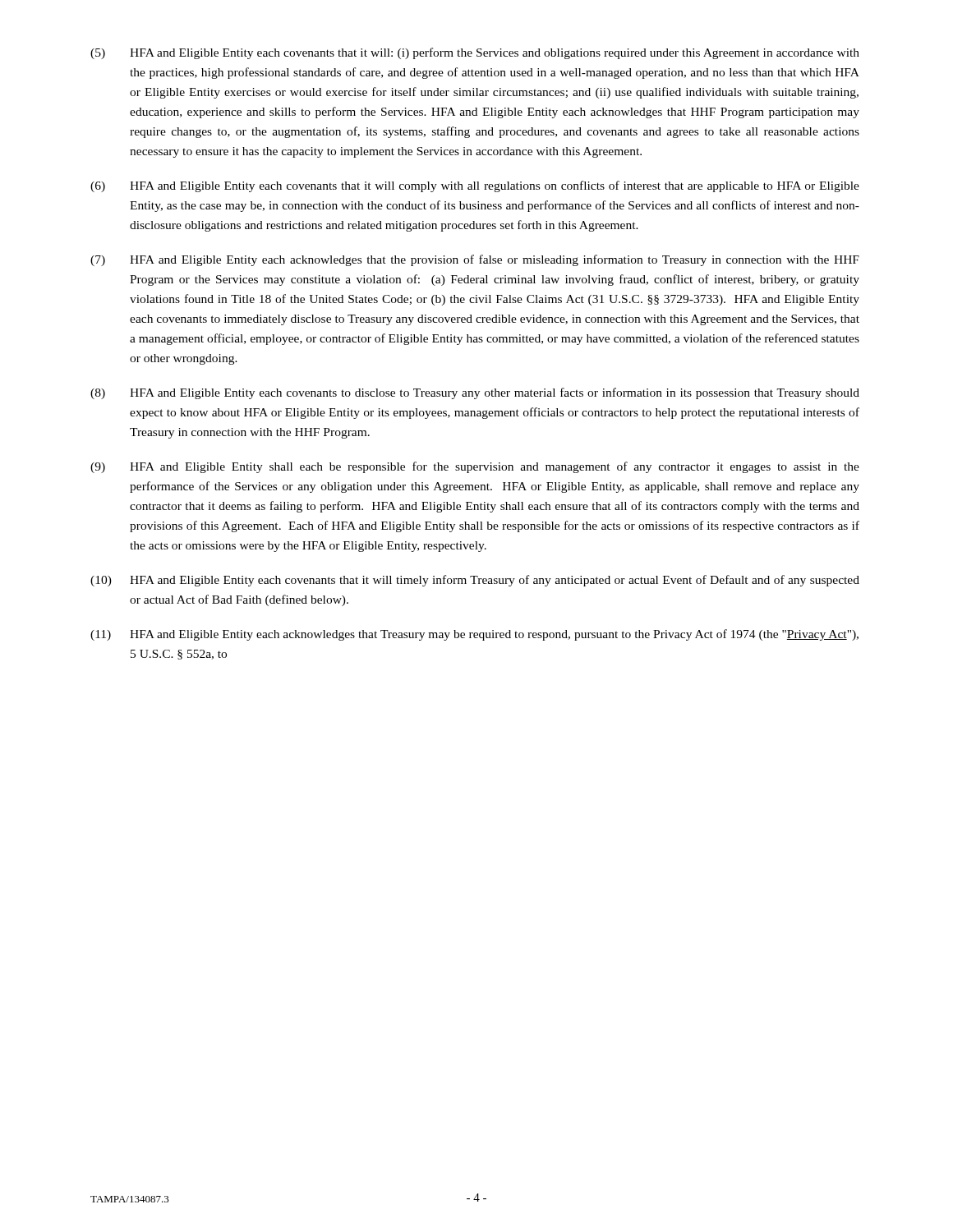This screenshot has height=1232, width=953.
Task: Where is the passage that starts "(6)HFA and Eligible Entity each covenants"?
Action: (475, 205)
